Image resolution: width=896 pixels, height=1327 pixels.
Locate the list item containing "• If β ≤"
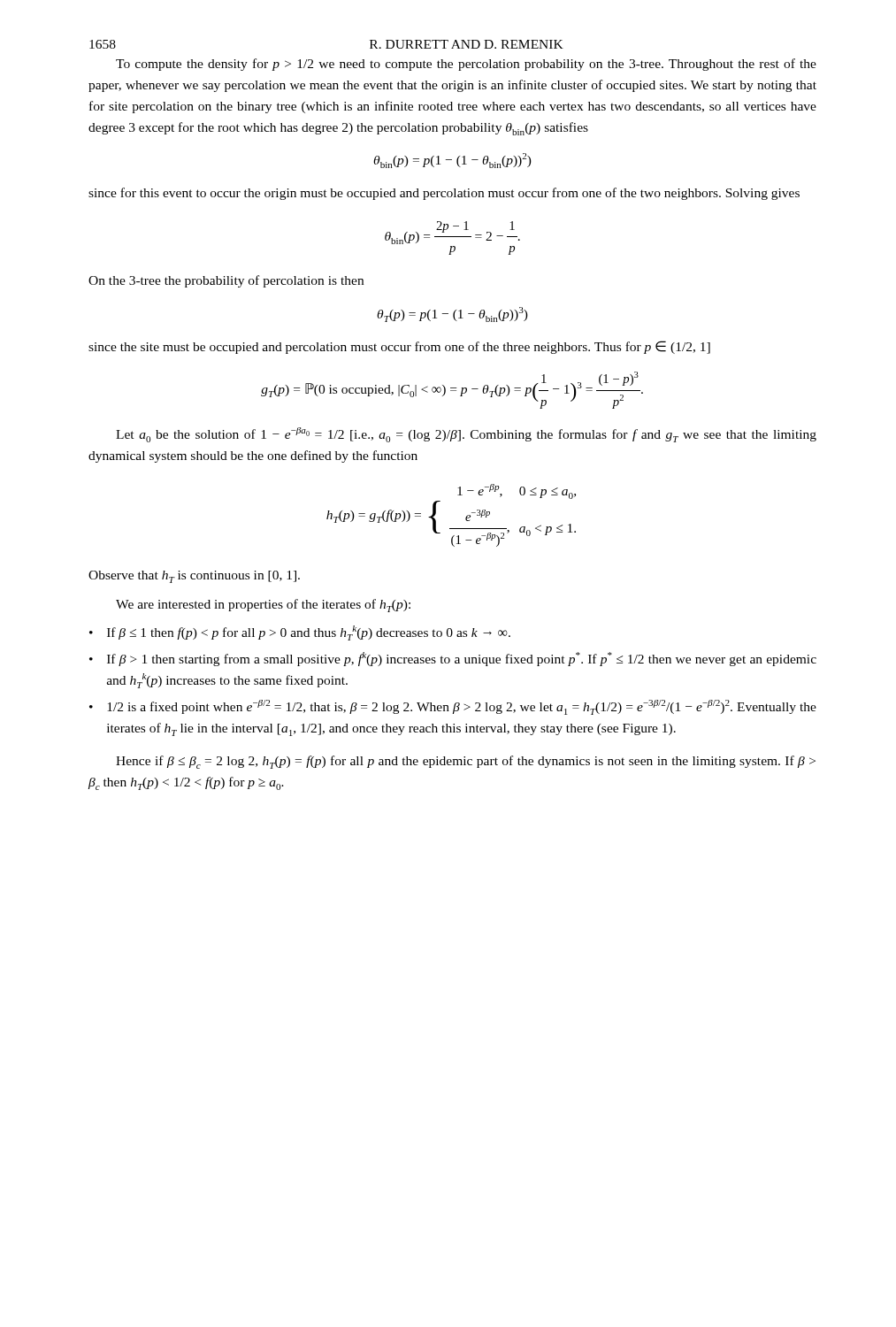click(452, 632)
